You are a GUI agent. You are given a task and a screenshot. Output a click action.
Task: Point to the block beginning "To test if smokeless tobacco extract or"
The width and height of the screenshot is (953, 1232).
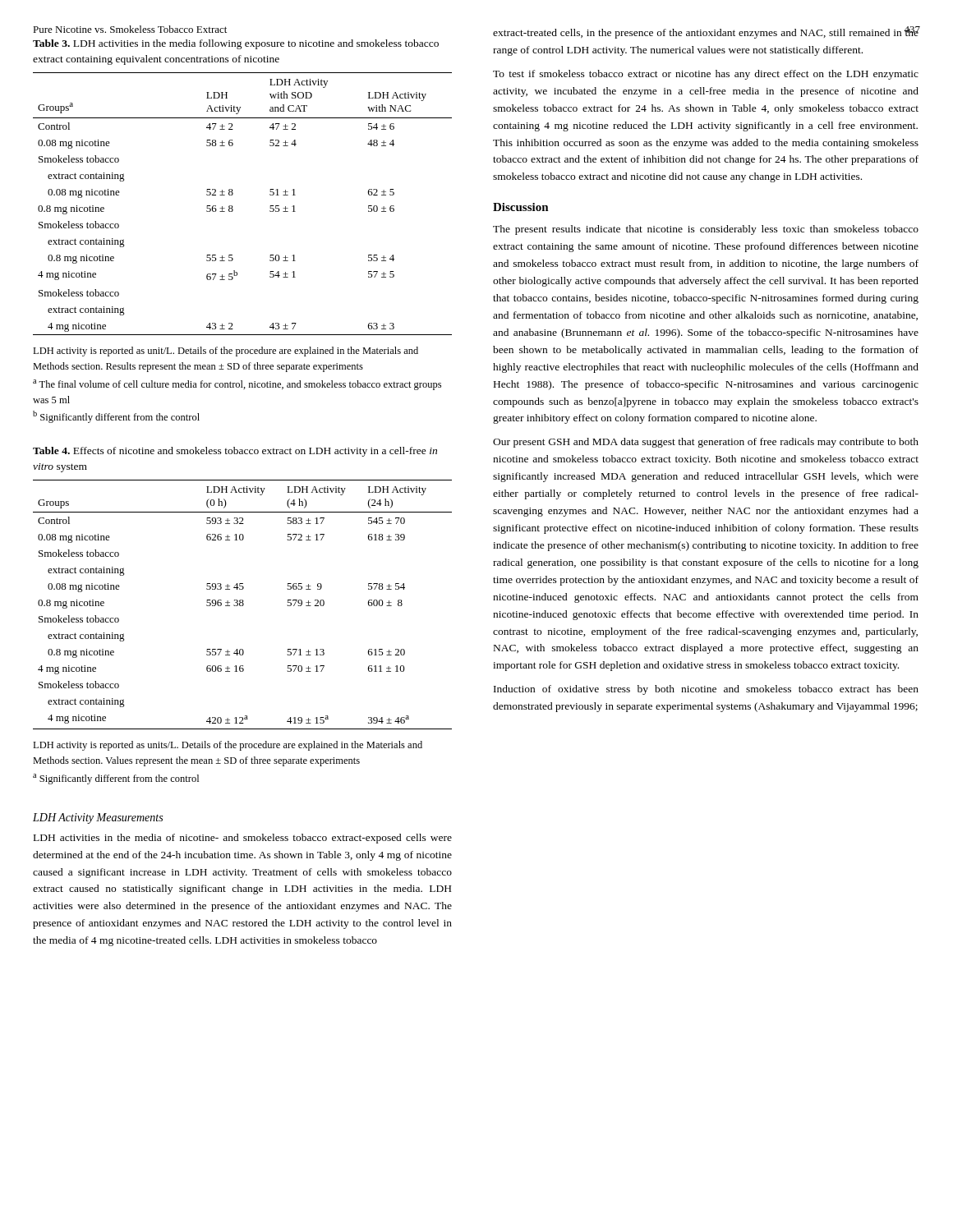pyautogui.click(x=706, y=125)
